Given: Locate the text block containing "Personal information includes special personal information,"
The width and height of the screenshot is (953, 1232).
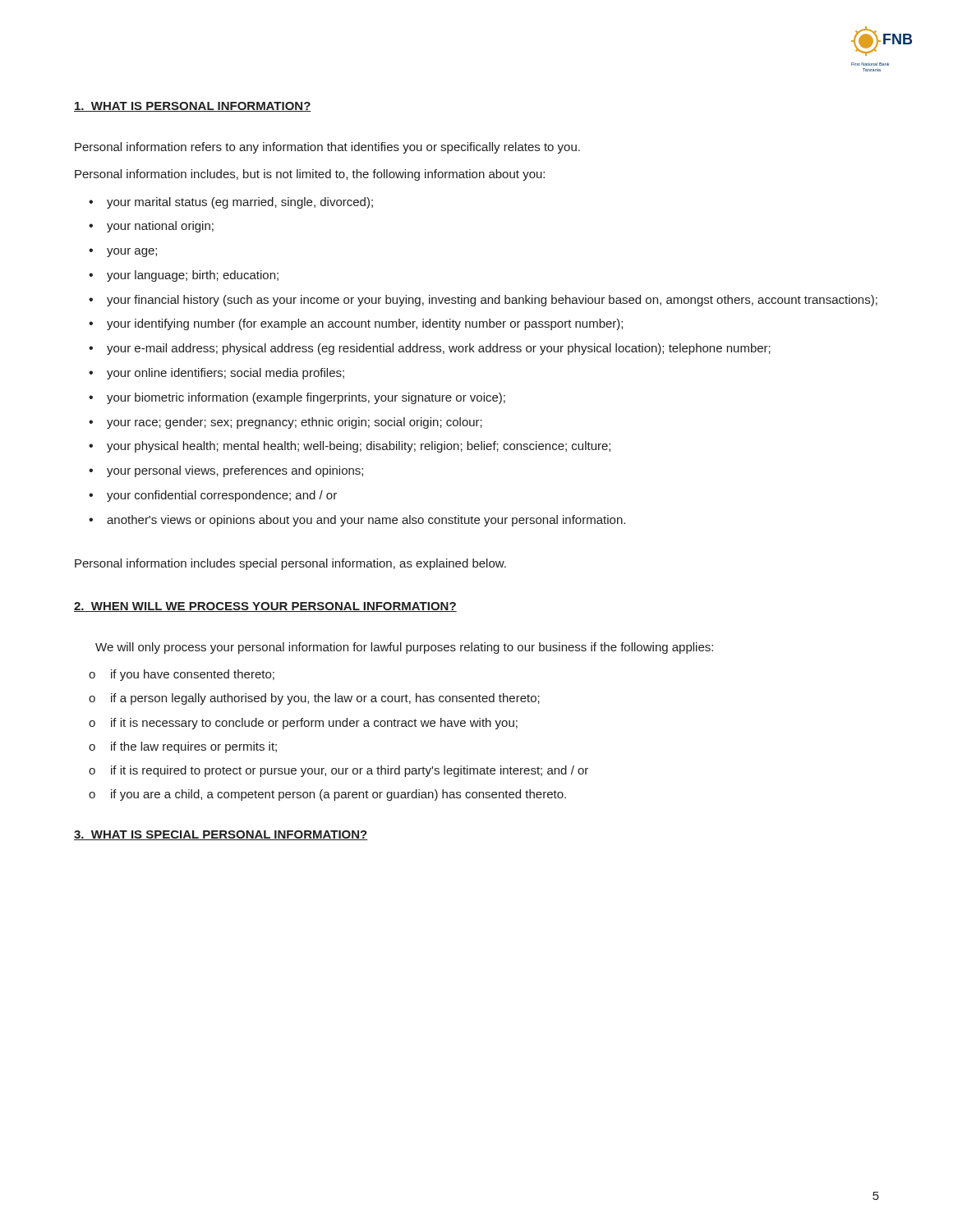Looking at the screenshot, I should (290, 563).
